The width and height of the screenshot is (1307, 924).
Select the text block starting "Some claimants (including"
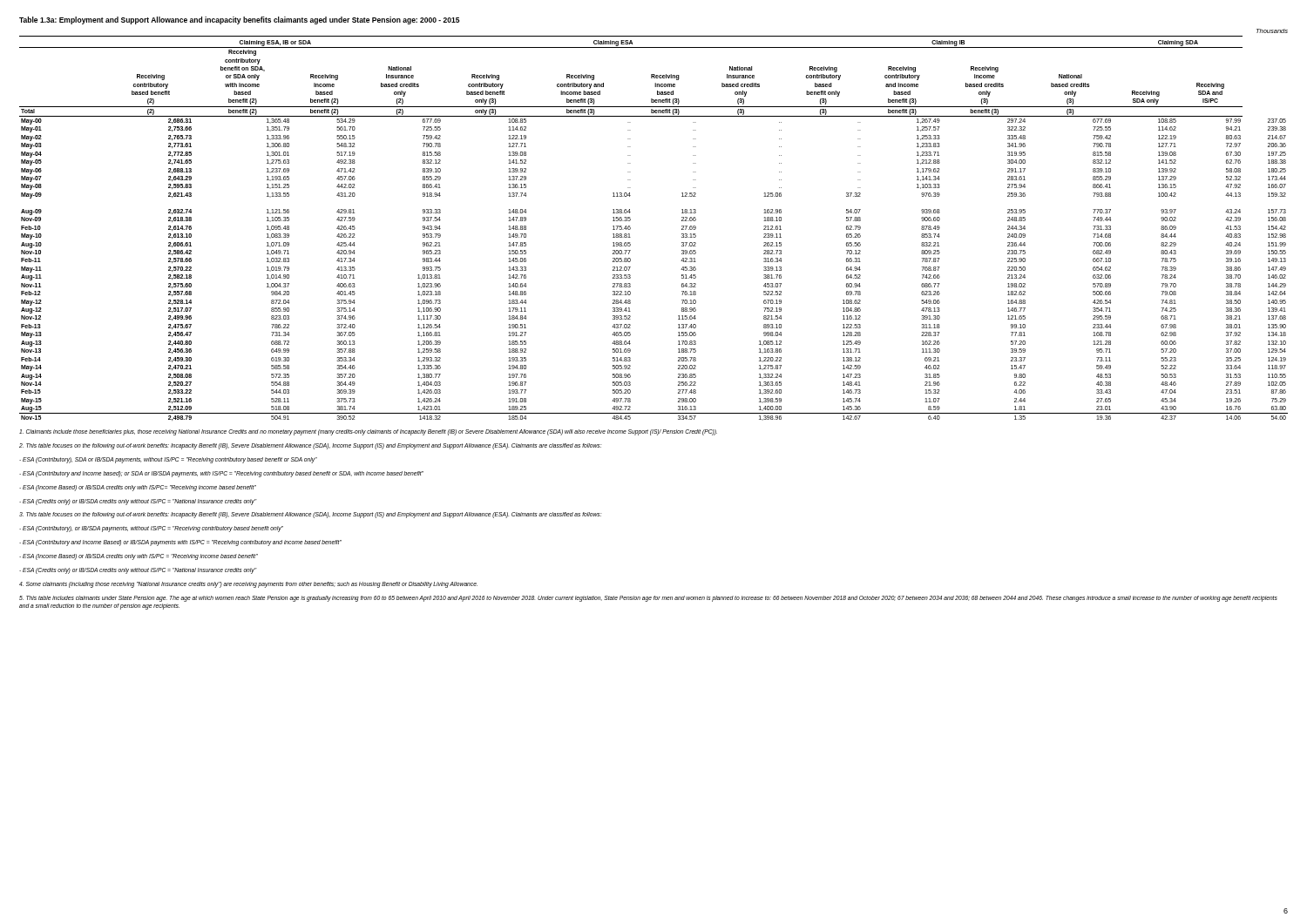point(654,584)
